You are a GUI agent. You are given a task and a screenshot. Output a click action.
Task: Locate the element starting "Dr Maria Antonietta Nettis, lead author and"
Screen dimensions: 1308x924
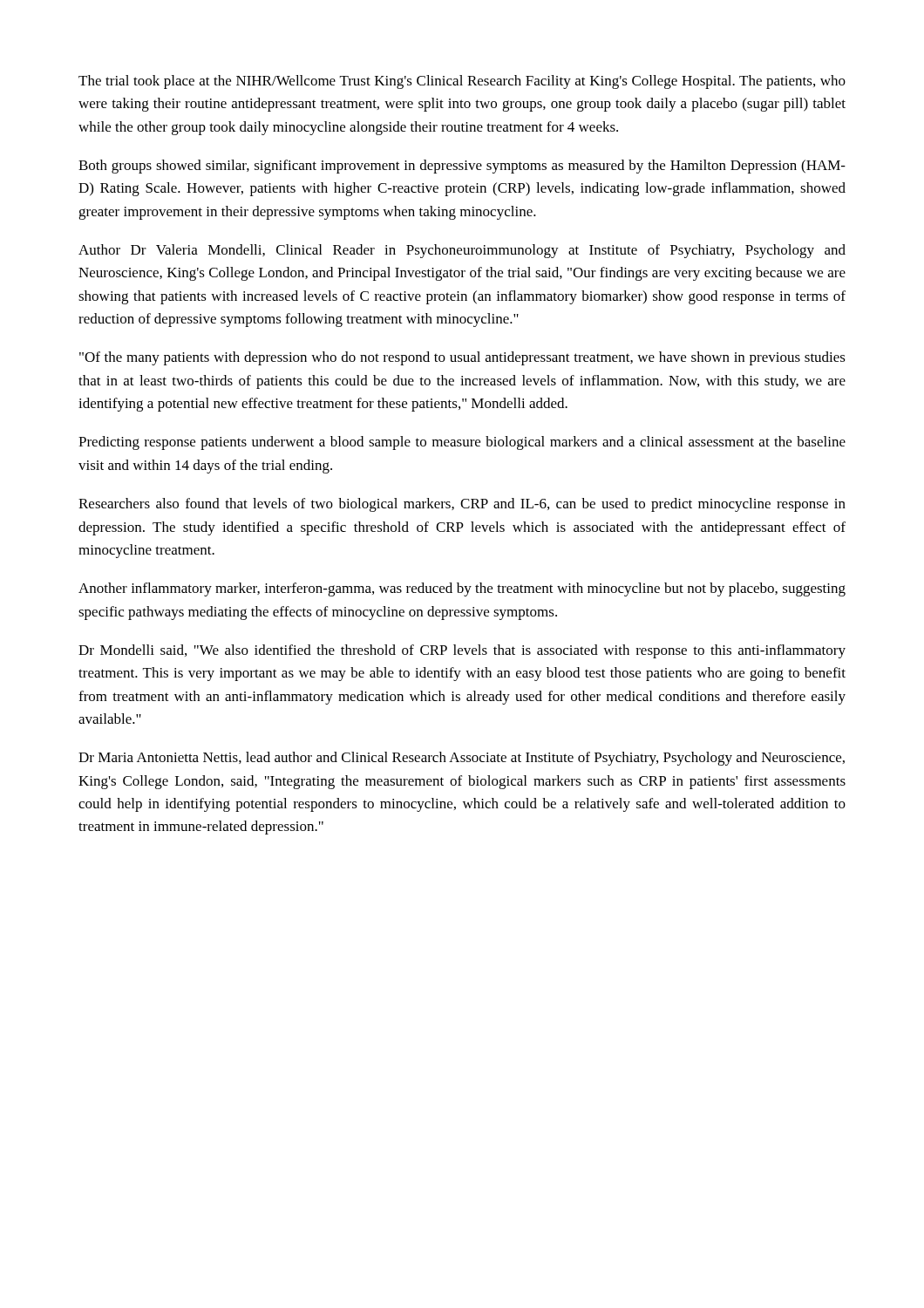[462, 792]
